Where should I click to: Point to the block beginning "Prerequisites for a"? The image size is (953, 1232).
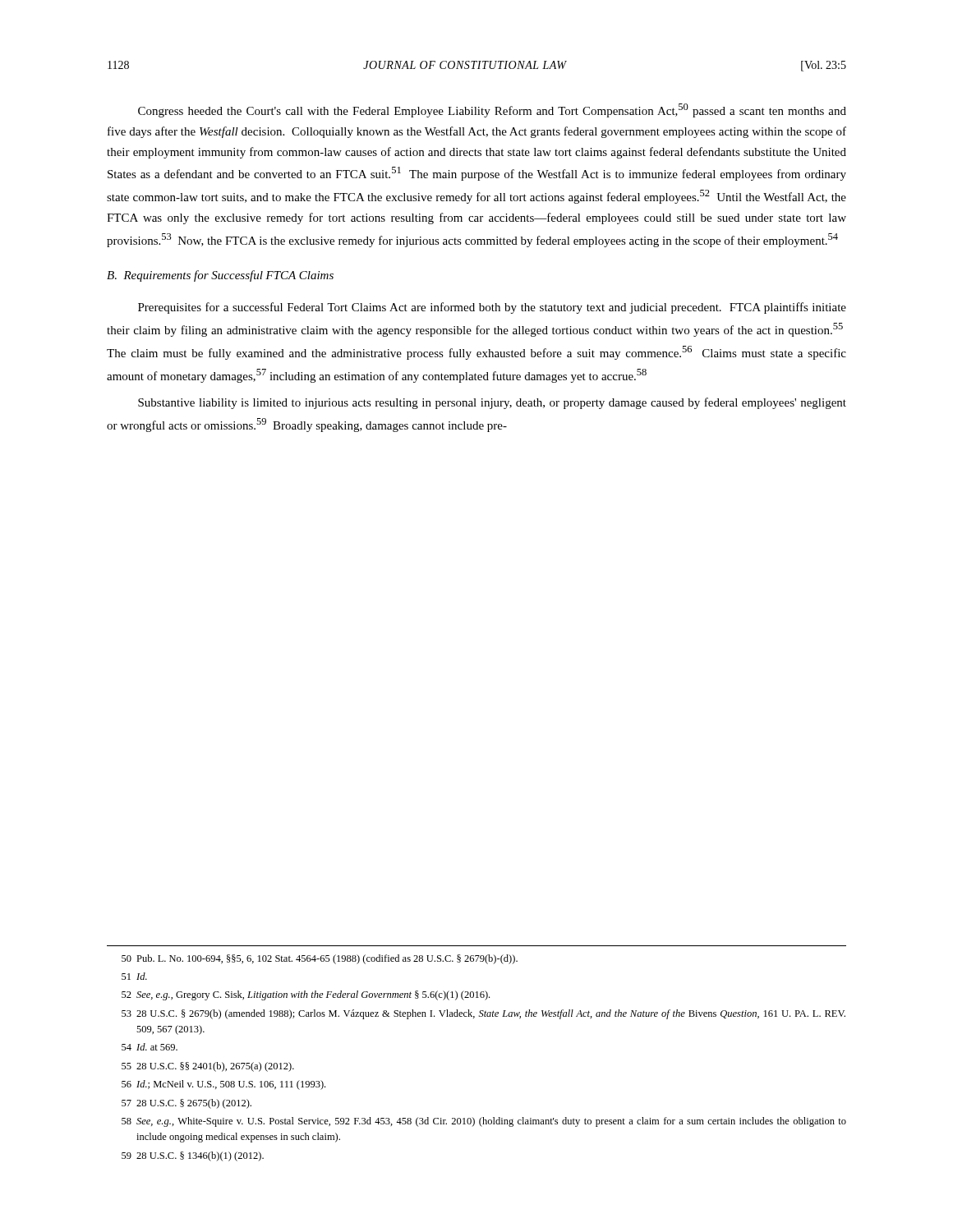point(476,342)
